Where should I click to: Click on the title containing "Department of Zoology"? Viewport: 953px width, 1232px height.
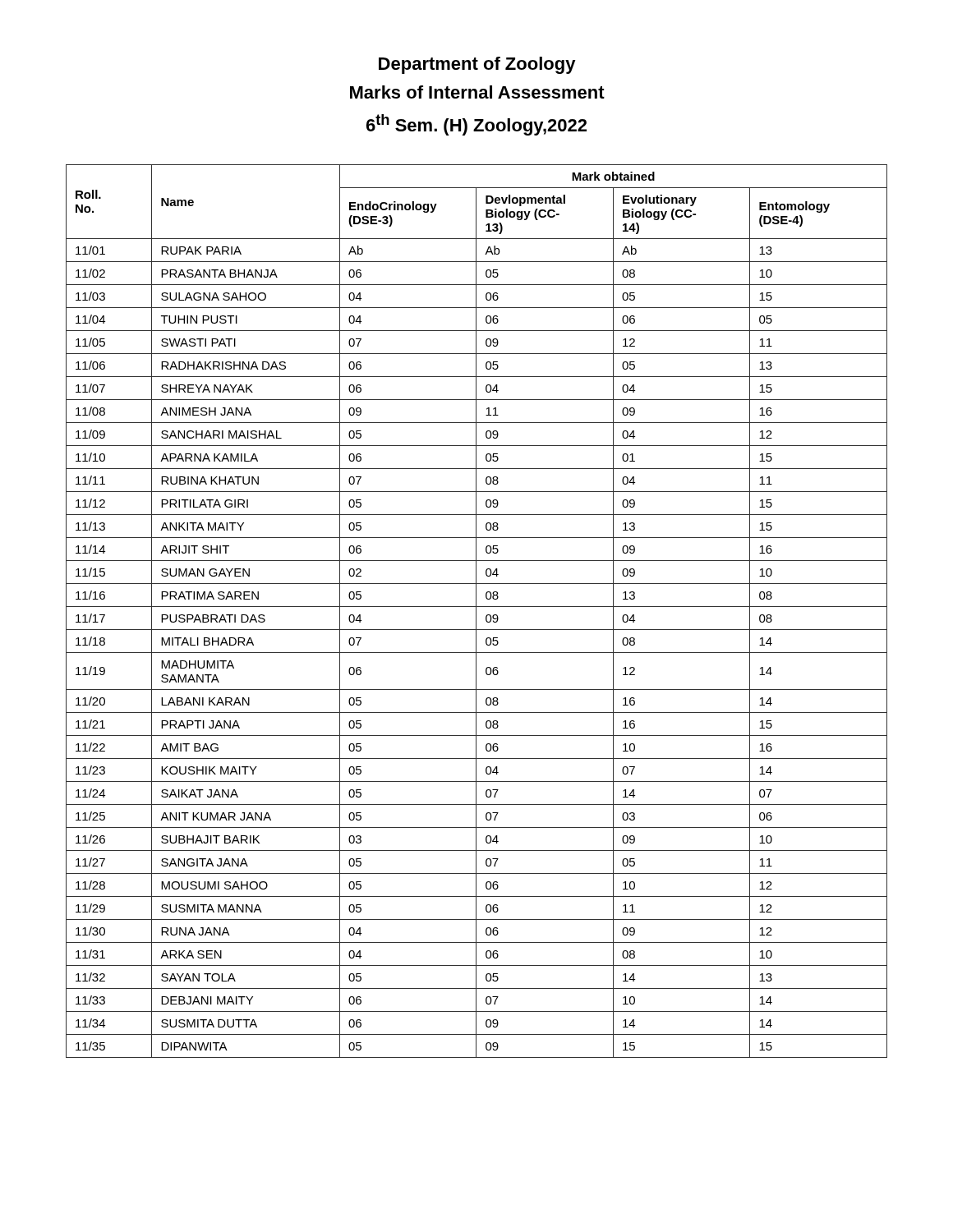point(476,94)
